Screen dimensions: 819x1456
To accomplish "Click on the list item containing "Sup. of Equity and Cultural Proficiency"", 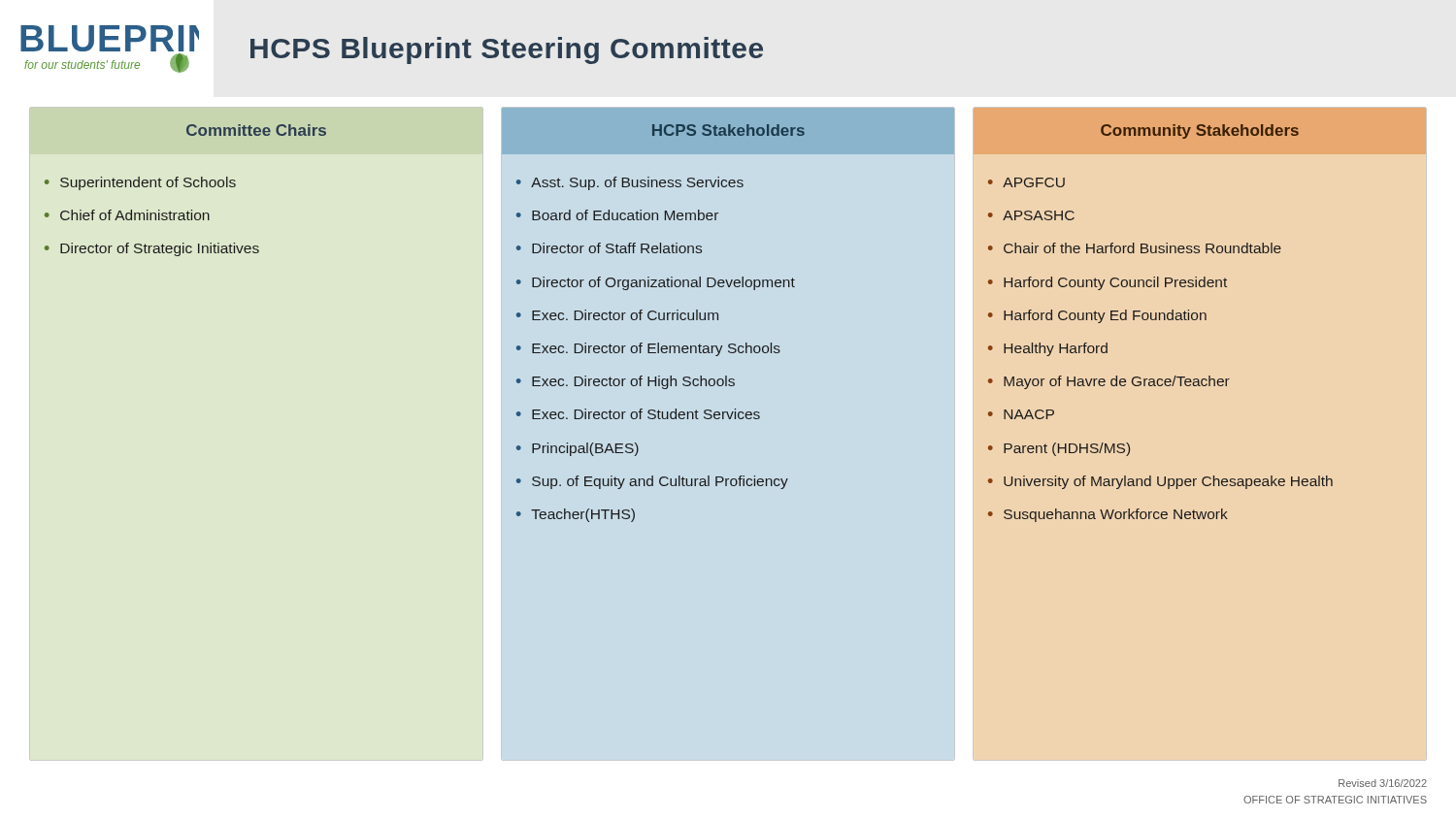I will [660, 481].
